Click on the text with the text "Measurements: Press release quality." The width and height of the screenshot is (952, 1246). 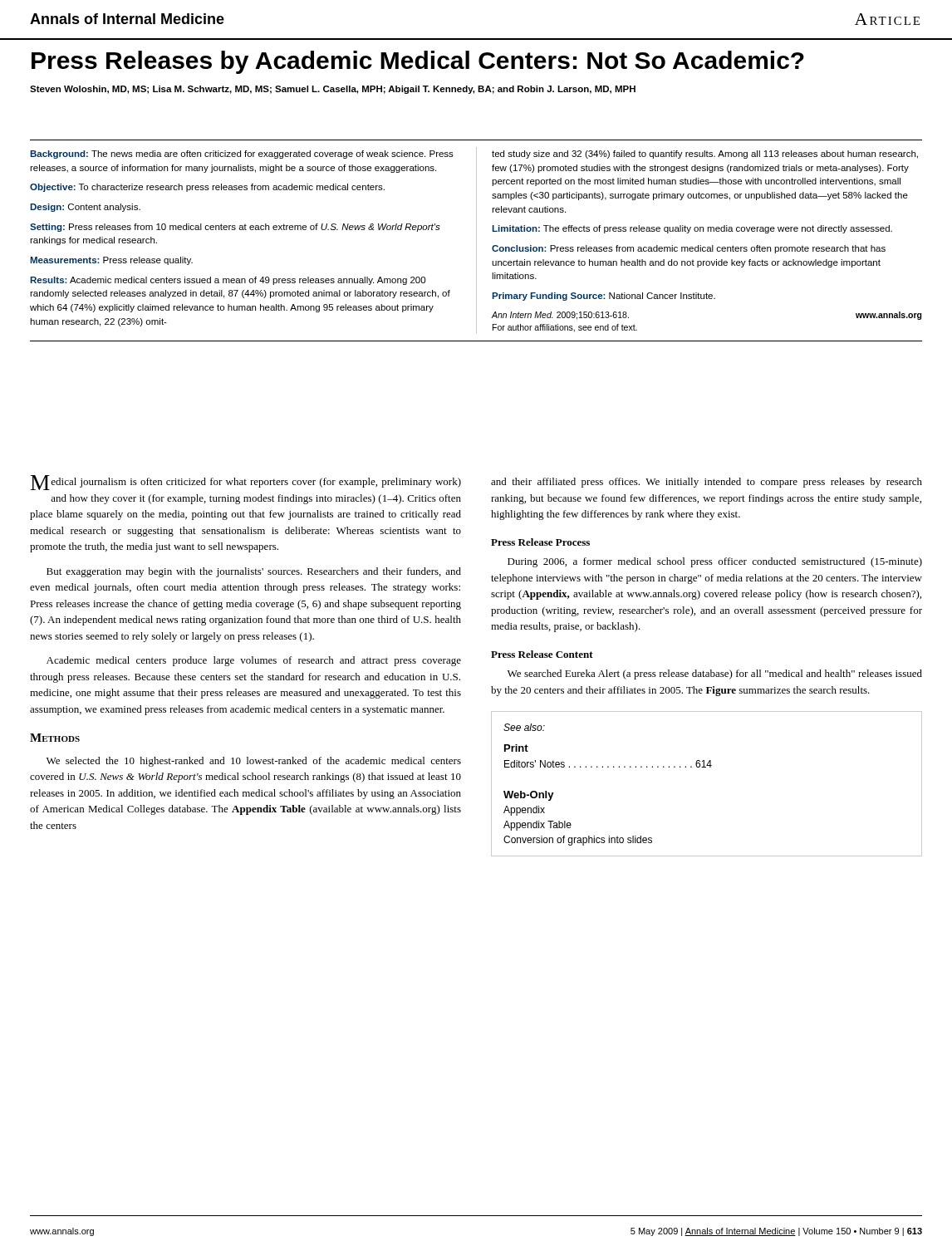[x=112, y=260]
